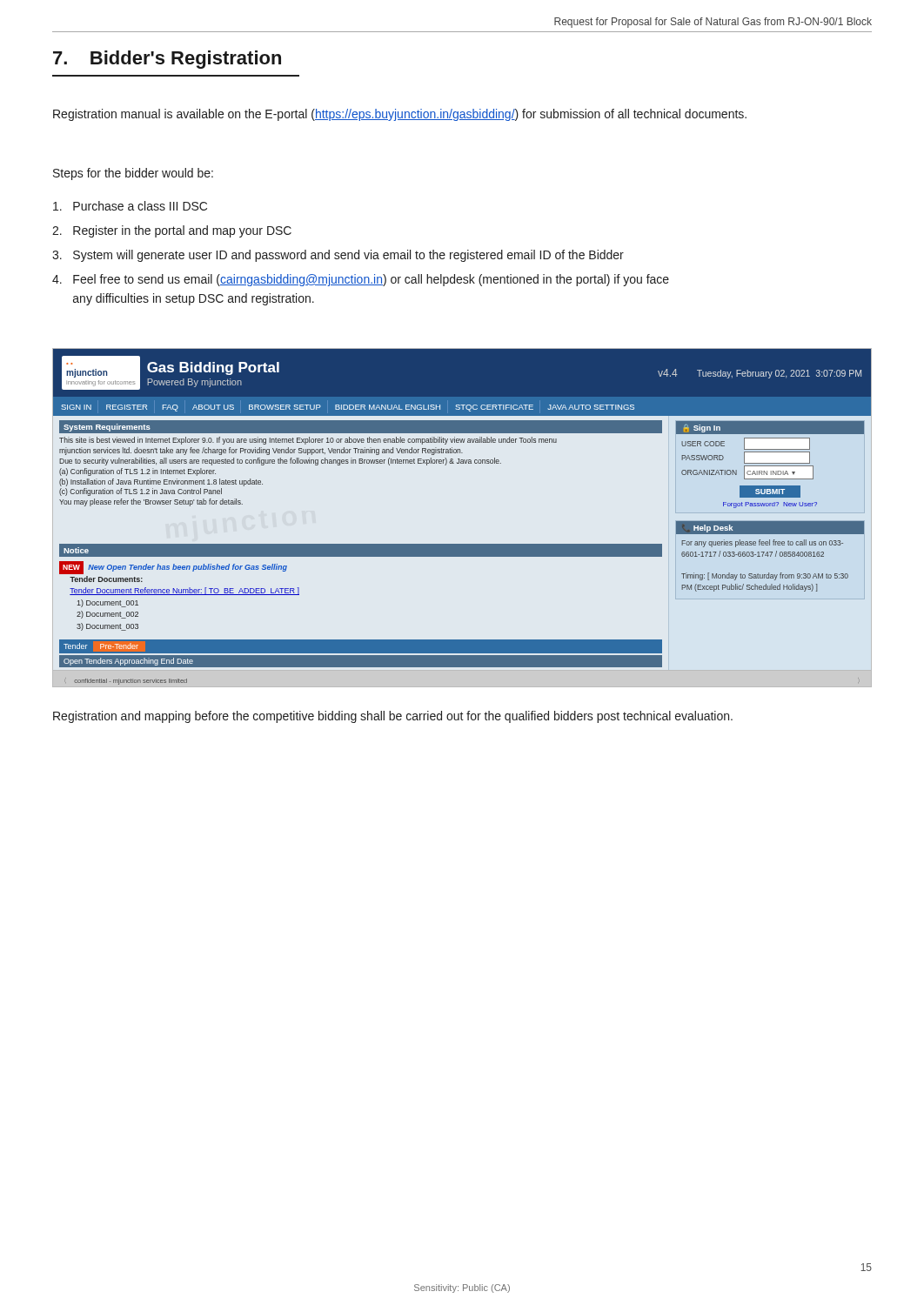Click on the list item that reads "2. Register in the portal"

(172, 231)
